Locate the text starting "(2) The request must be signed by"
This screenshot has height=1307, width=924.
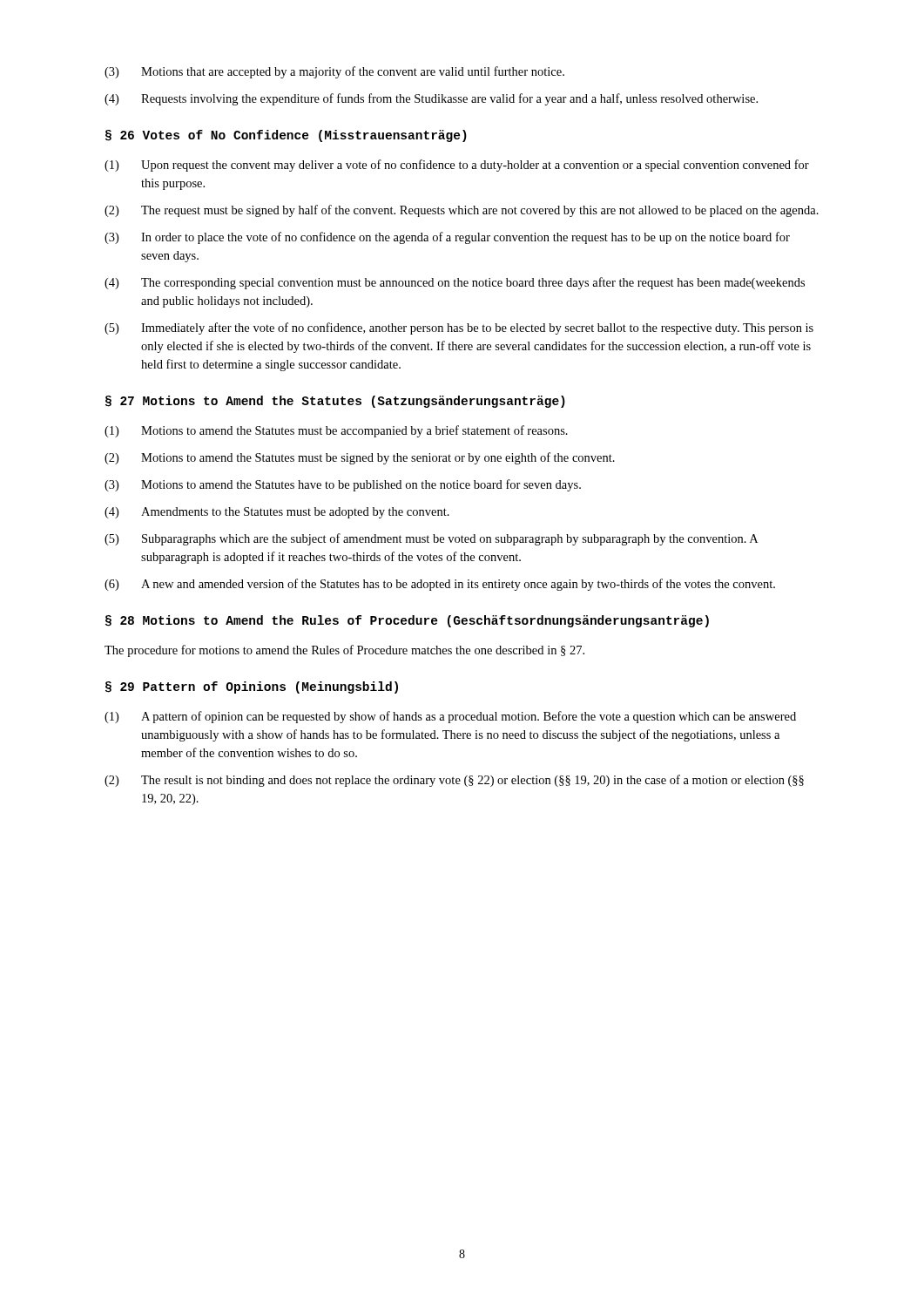[x=462, y=211]
